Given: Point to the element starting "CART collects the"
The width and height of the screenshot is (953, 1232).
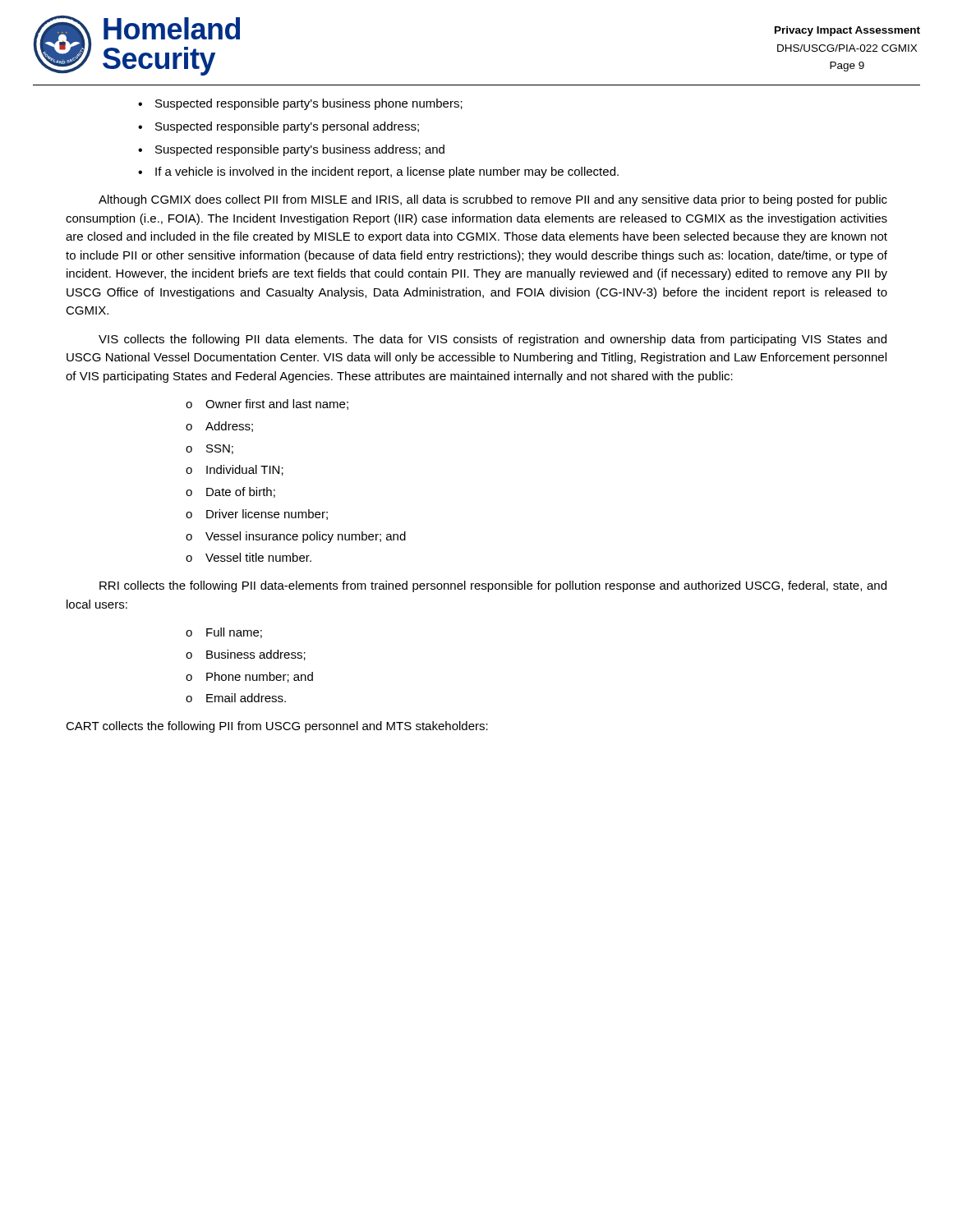Looking at the screenshot, I should 277,726.
